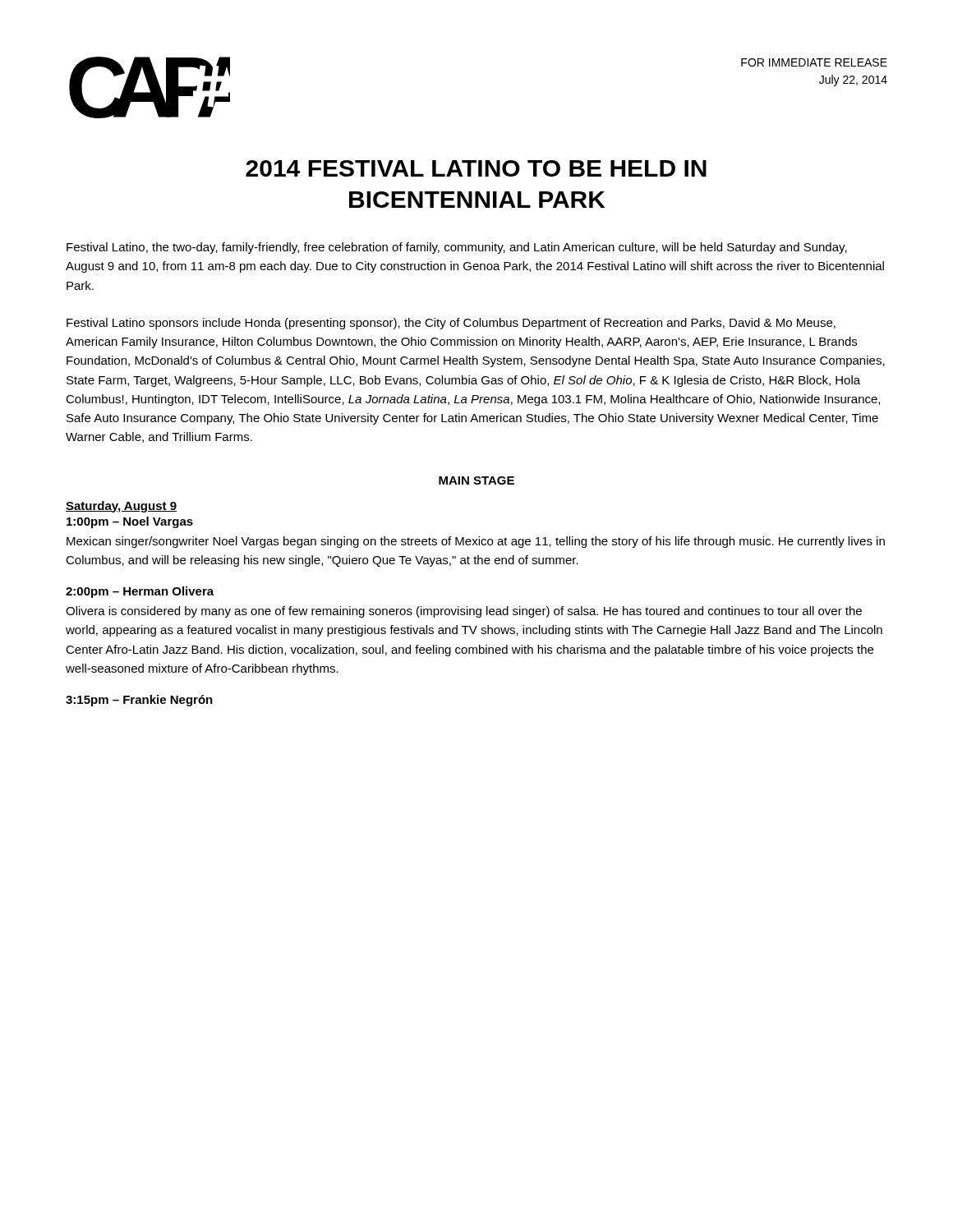This screenshot has width=953, height=1232.
Task: Select the title
Action: tap(476, 184)
